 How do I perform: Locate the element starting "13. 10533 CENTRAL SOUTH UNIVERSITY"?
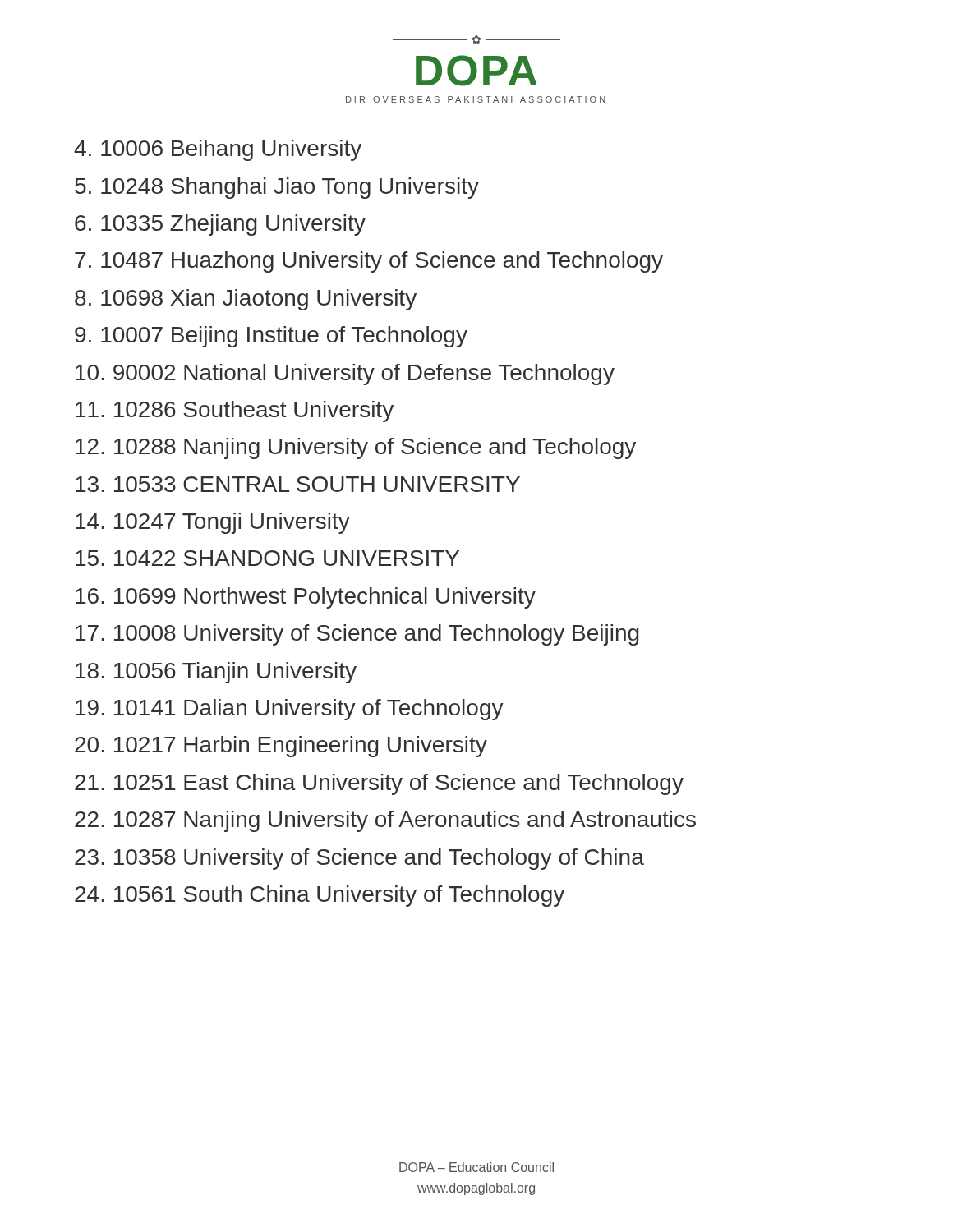[x=297, y=484]
